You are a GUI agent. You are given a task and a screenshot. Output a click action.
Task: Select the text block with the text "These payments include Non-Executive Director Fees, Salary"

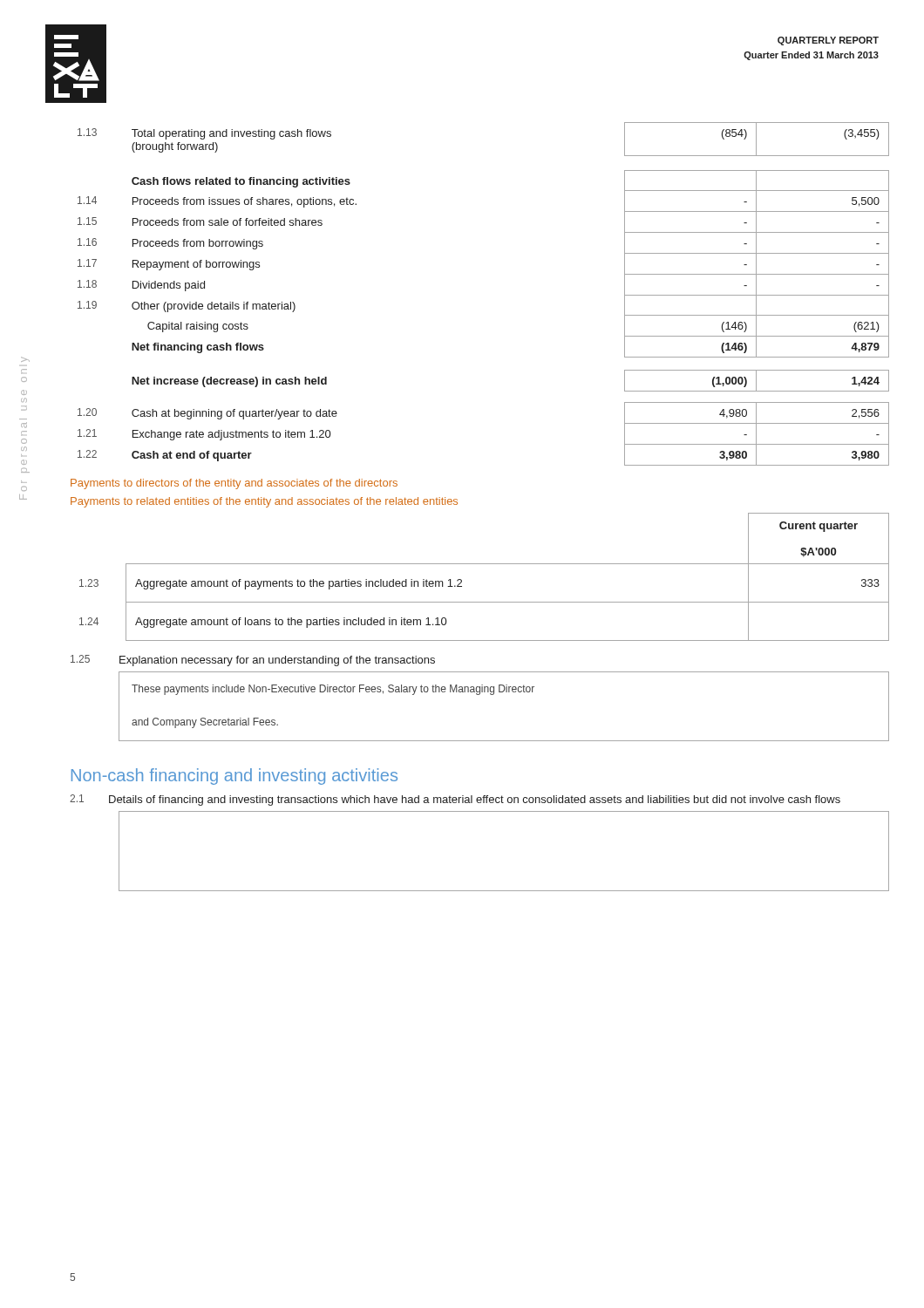tap(333, 690)
